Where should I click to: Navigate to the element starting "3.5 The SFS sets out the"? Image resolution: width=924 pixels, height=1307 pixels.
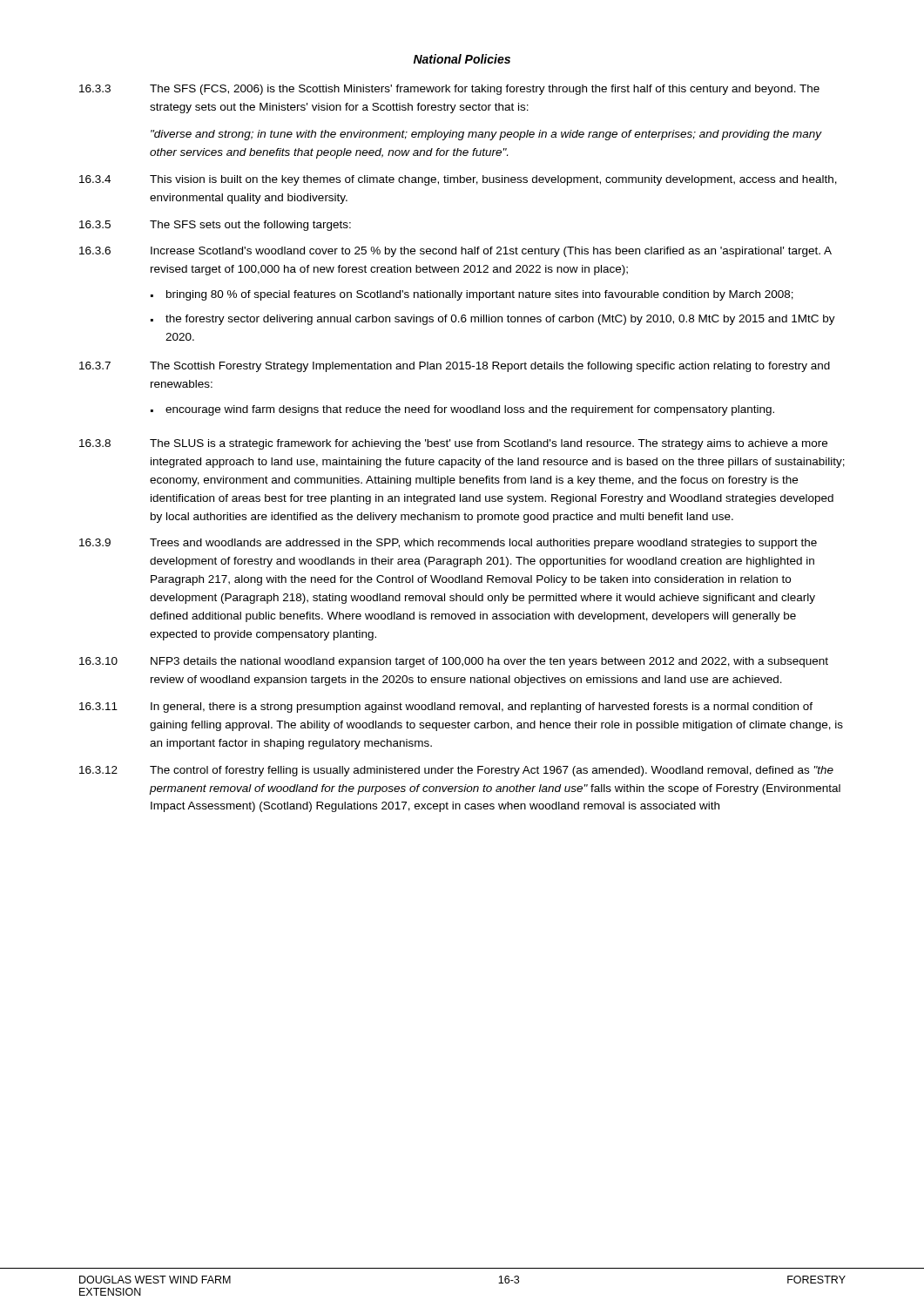coord(215,226)
